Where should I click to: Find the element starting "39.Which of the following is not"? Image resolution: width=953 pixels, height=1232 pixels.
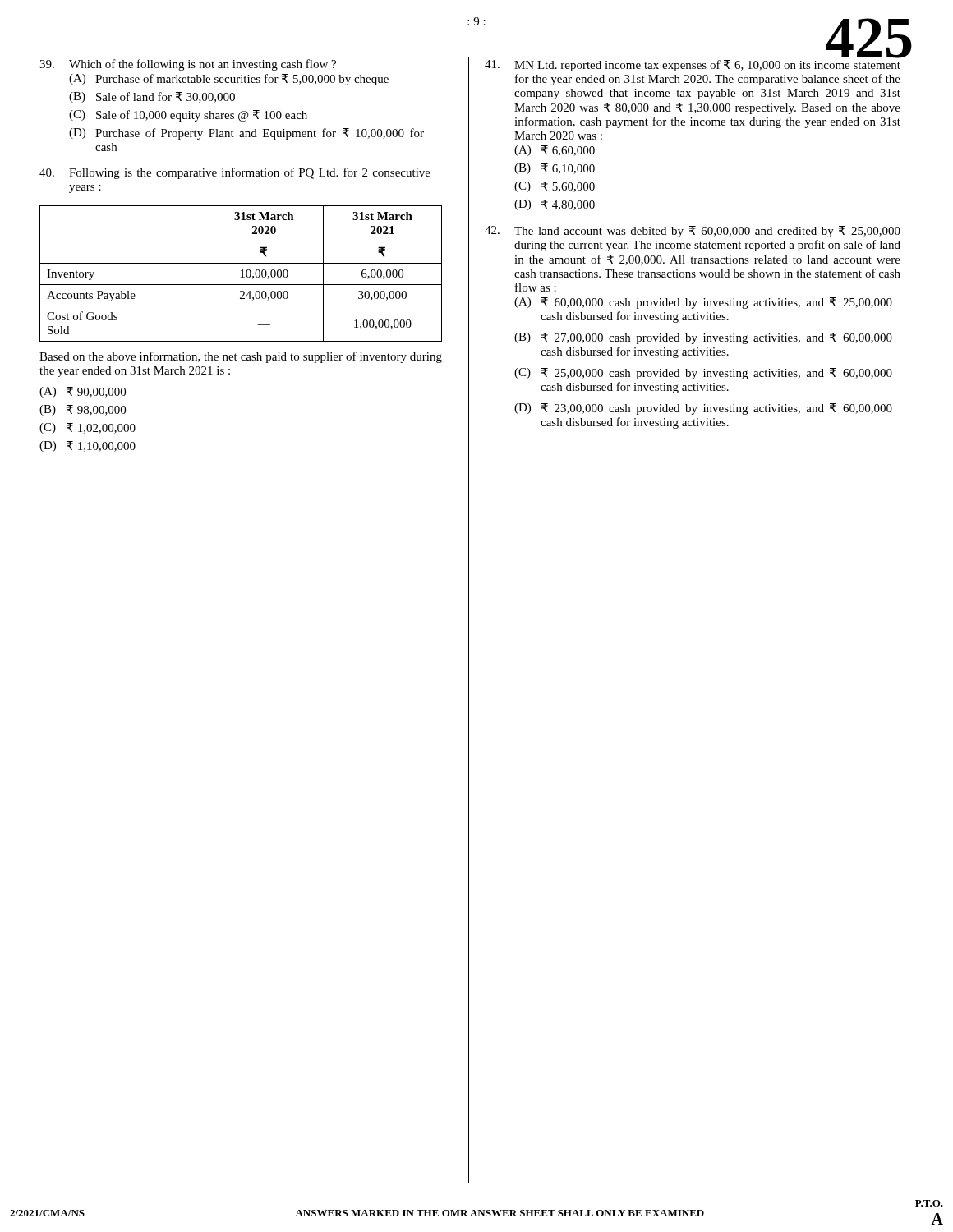(x=241, y=106)
